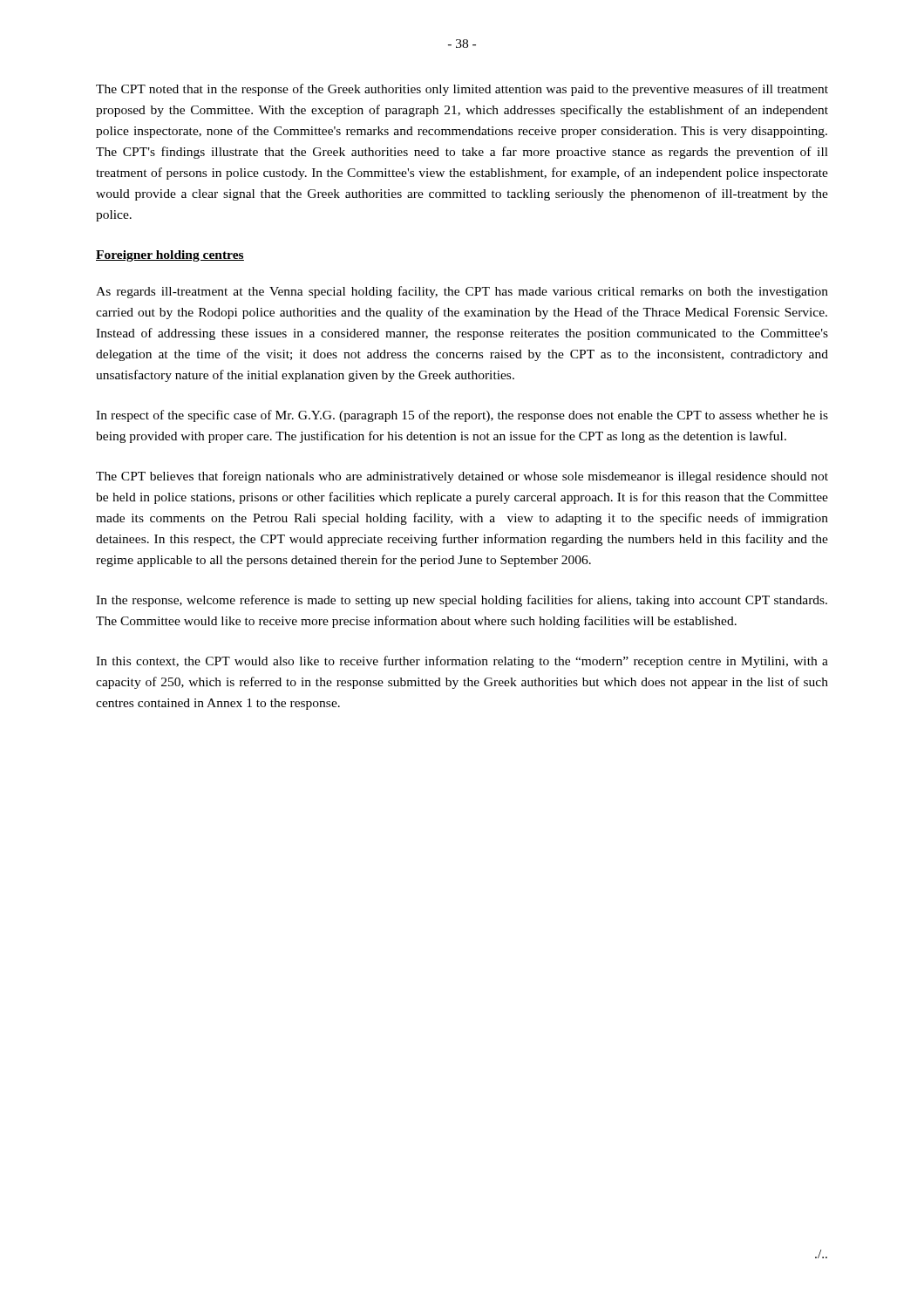Find the region starting "In the response,"
The image size is (924, 1308).
click(x=462, y=610)
